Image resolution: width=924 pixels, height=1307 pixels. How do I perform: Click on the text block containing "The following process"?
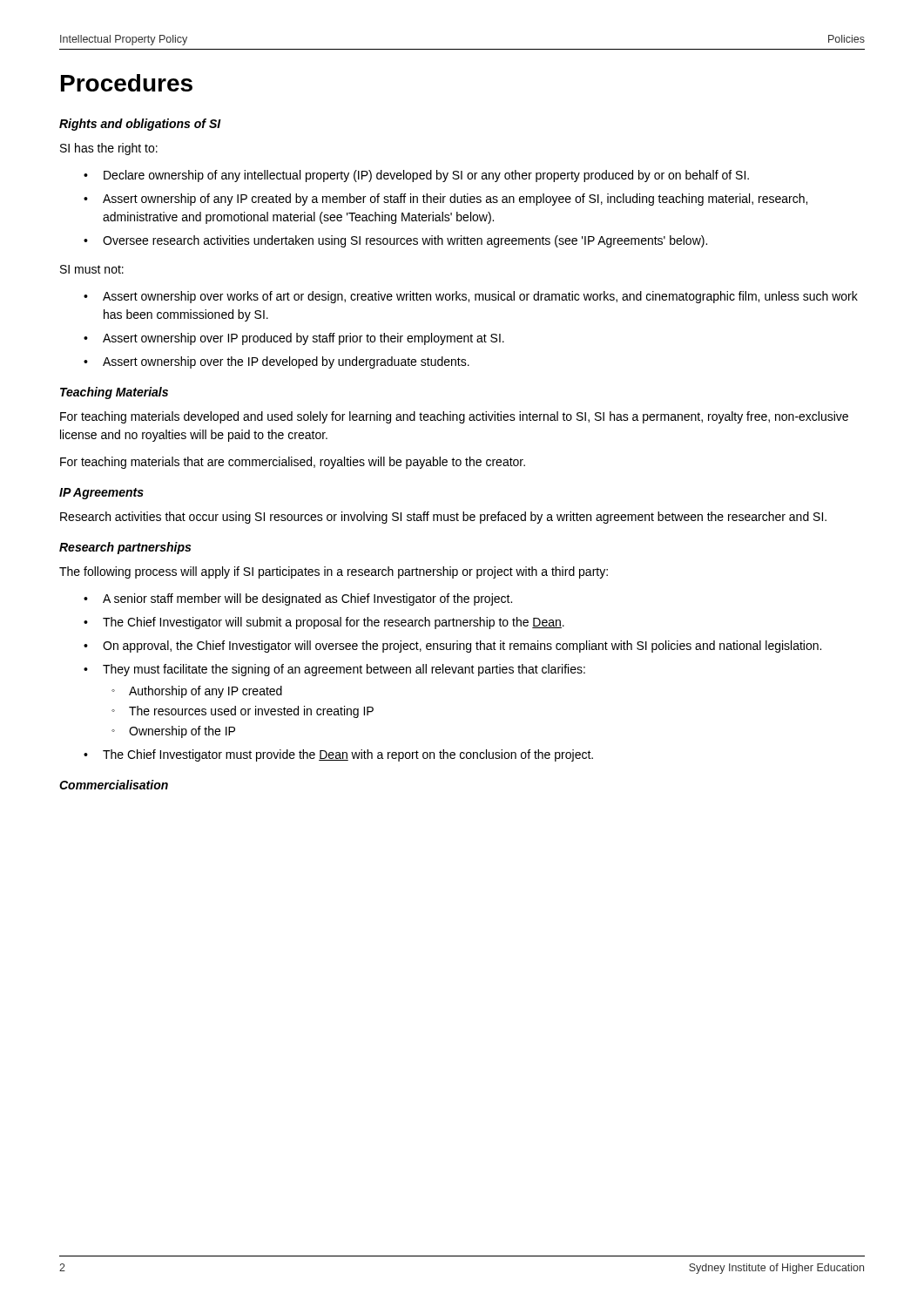pos(334,572)
